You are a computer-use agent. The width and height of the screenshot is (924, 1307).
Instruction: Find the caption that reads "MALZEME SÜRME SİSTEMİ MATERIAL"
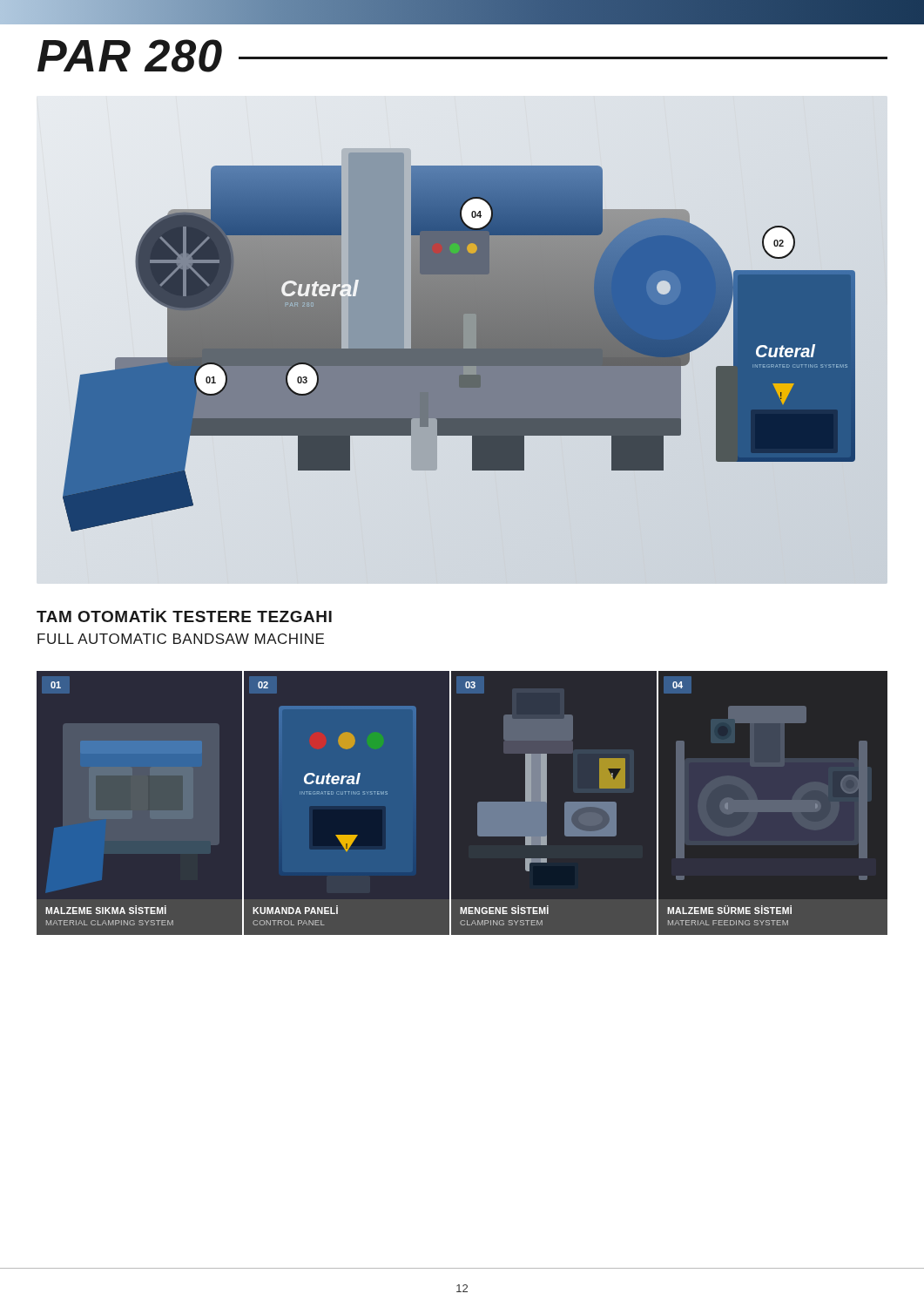click(x=773, y=916)
